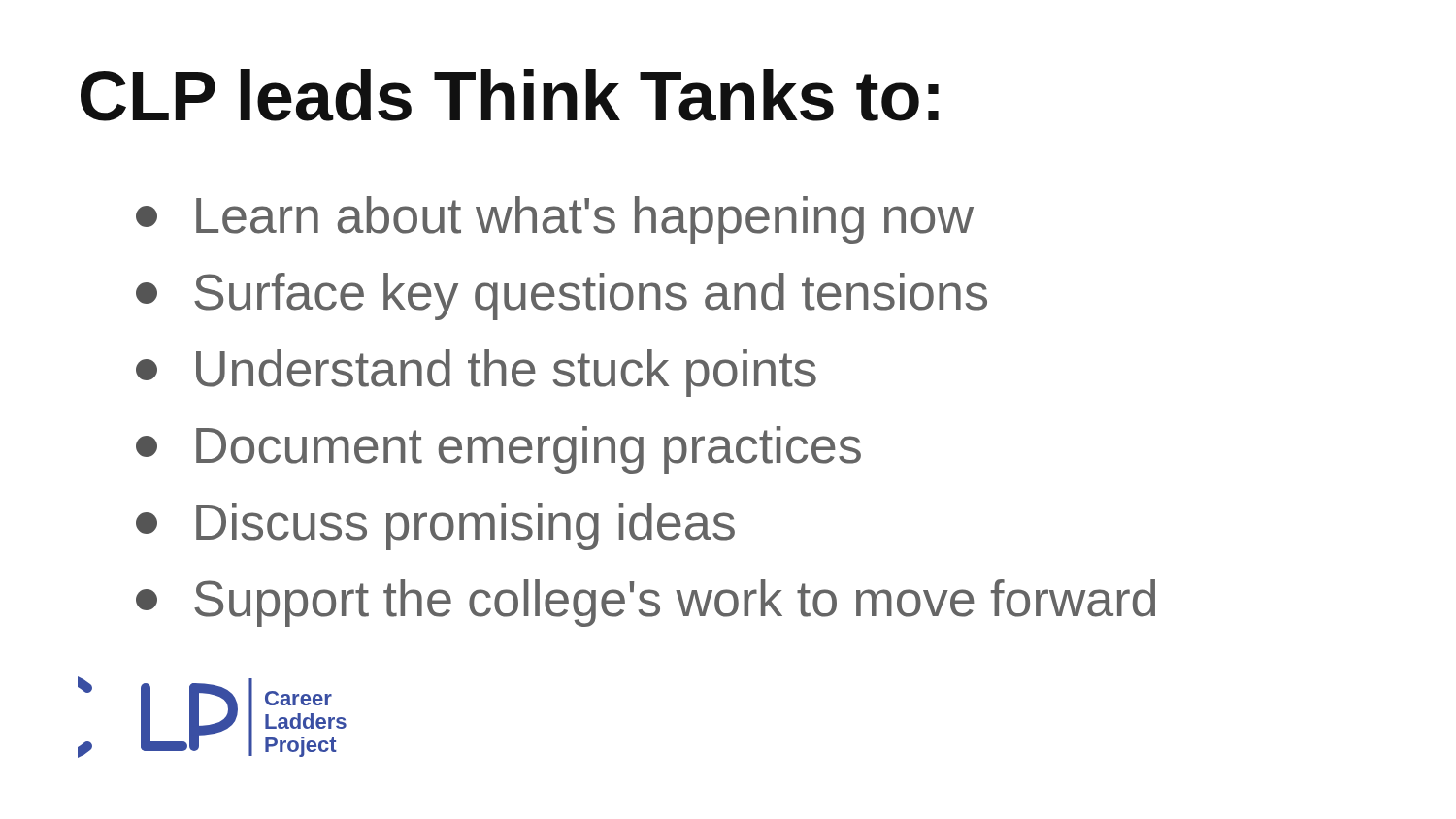This screenshot has width=1456, height=819.
Task: Locate the passage starting "Surface key questions and tensions"
Action: coord(562,293)
